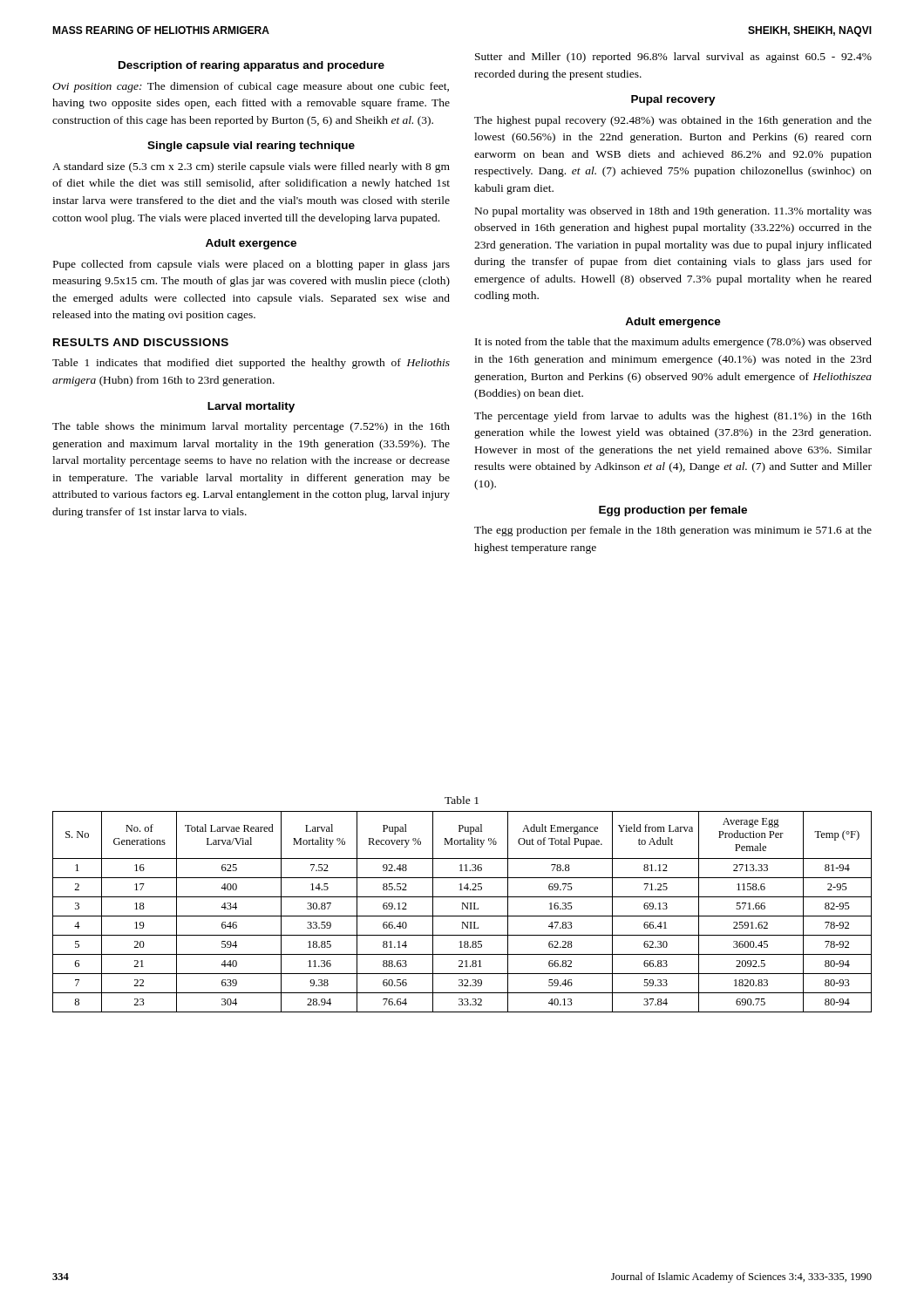Select the section header that says "Adult emergence"

pos(673,321)
